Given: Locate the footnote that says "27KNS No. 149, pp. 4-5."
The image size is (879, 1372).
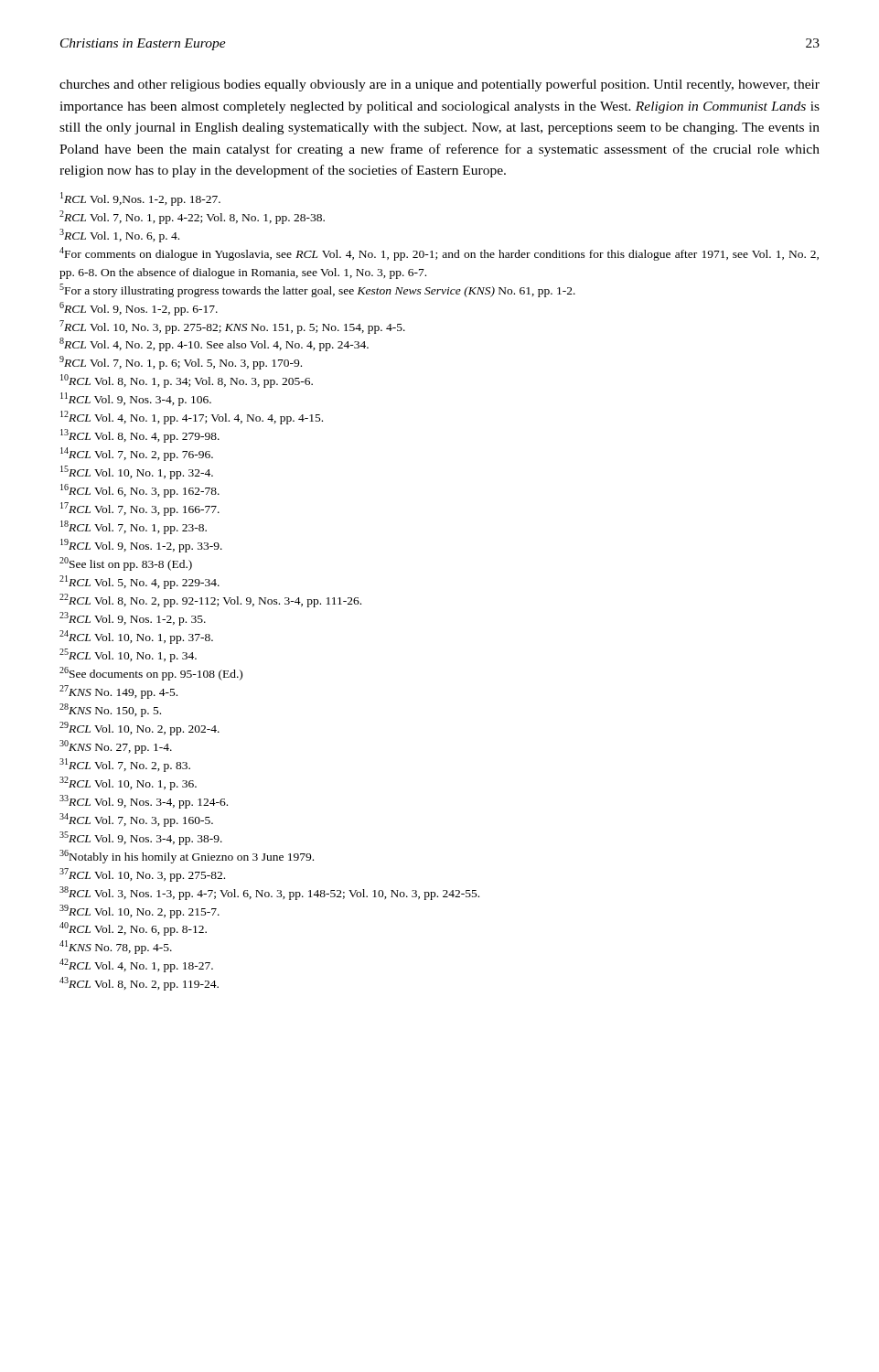Looking at the screenshot, I should click(119, 691).
